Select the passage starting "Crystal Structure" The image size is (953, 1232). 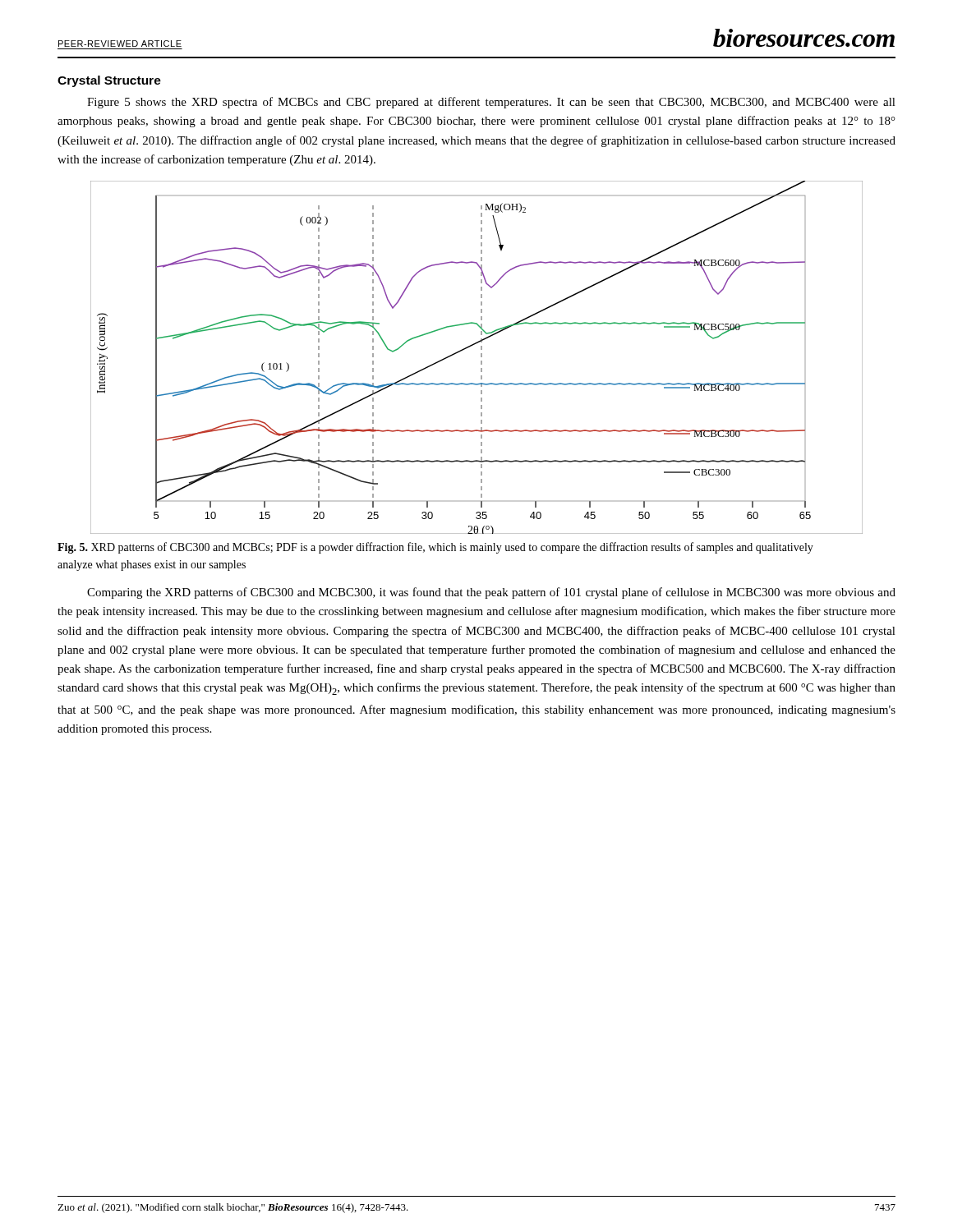click(109, 80)
